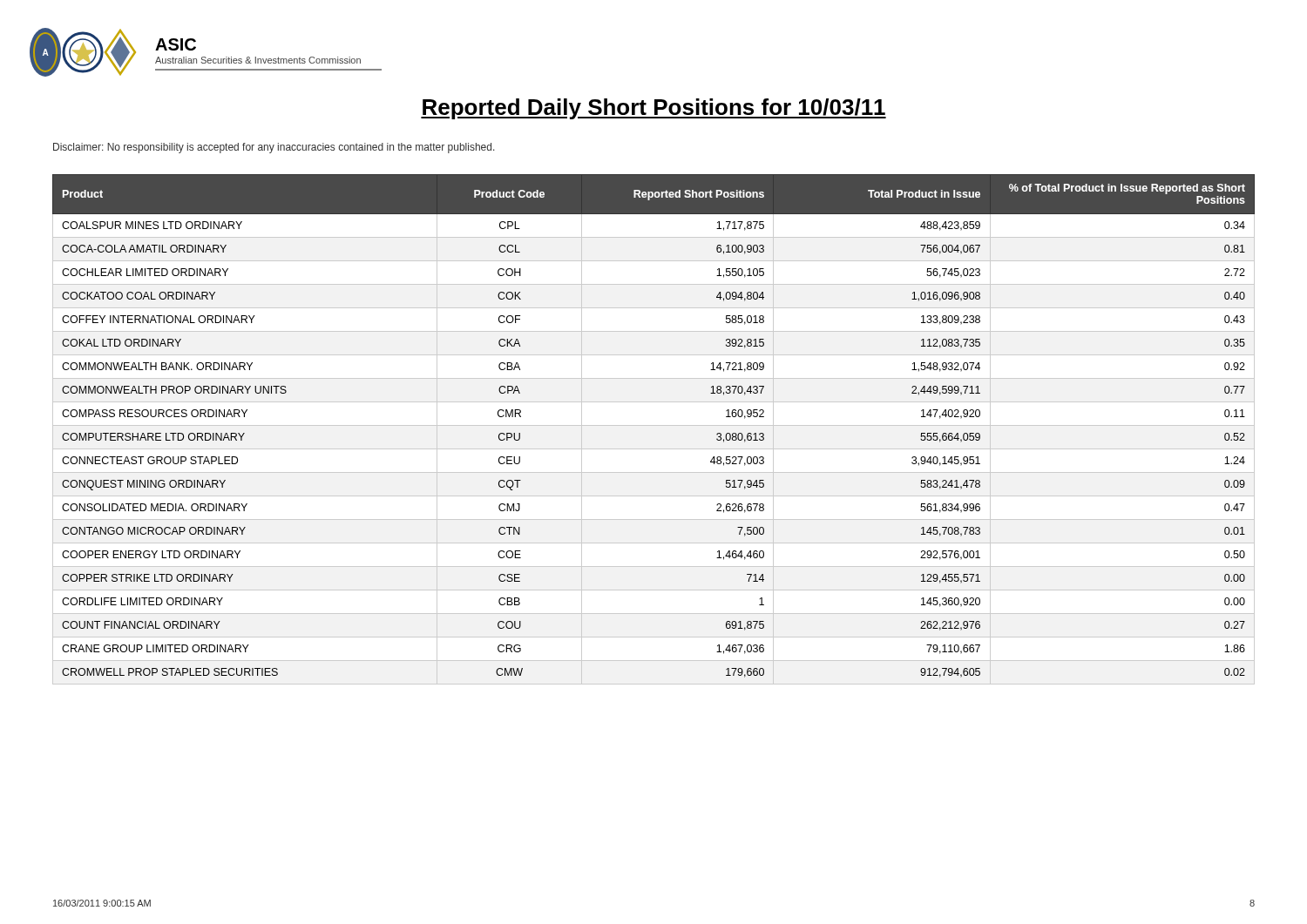The height and width of the screenshot is (924, 1307).
Task: Click the table
Action: click(x=654, y=429)
